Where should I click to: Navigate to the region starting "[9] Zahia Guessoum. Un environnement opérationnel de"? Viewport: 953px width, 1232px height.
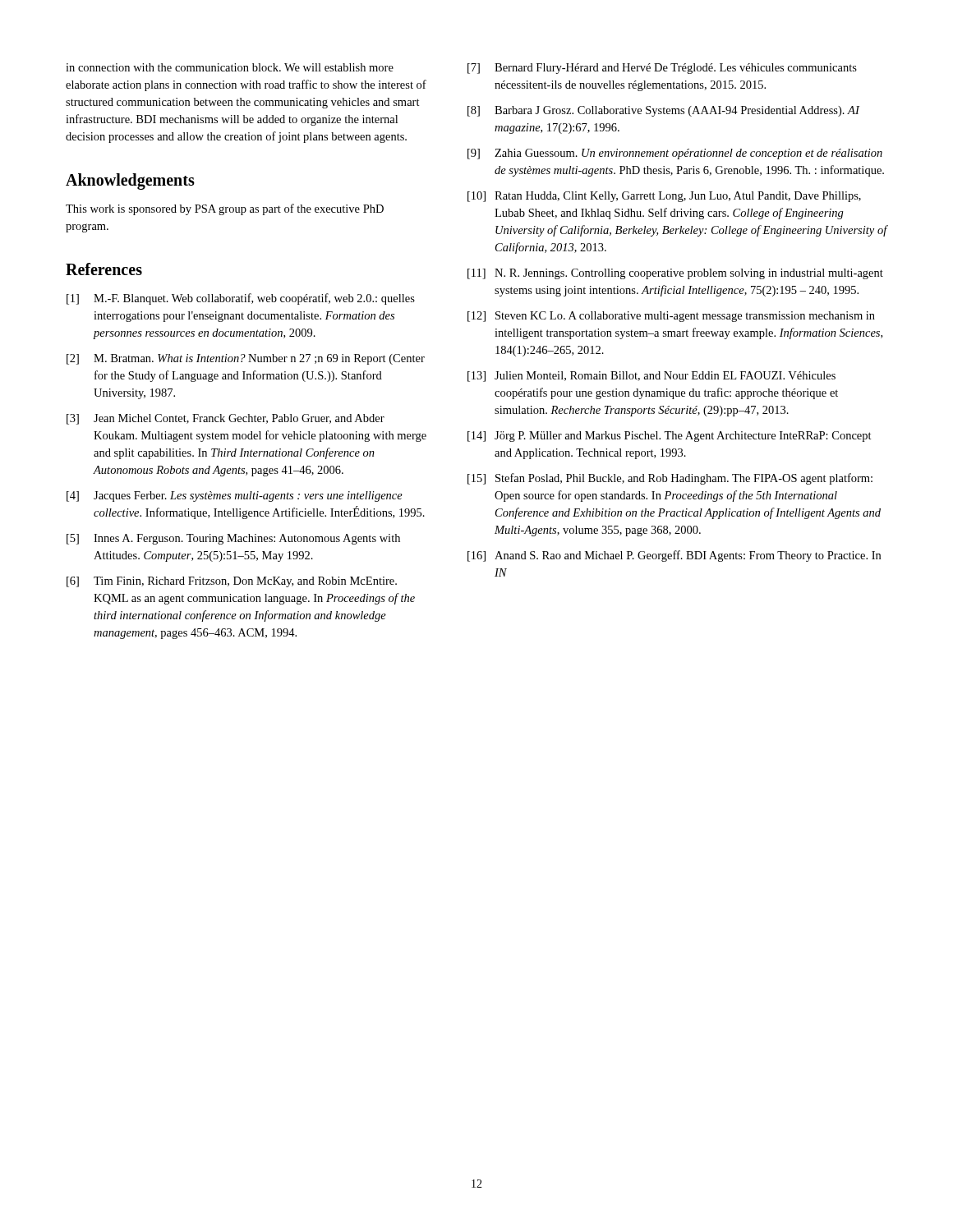[677, 162]
